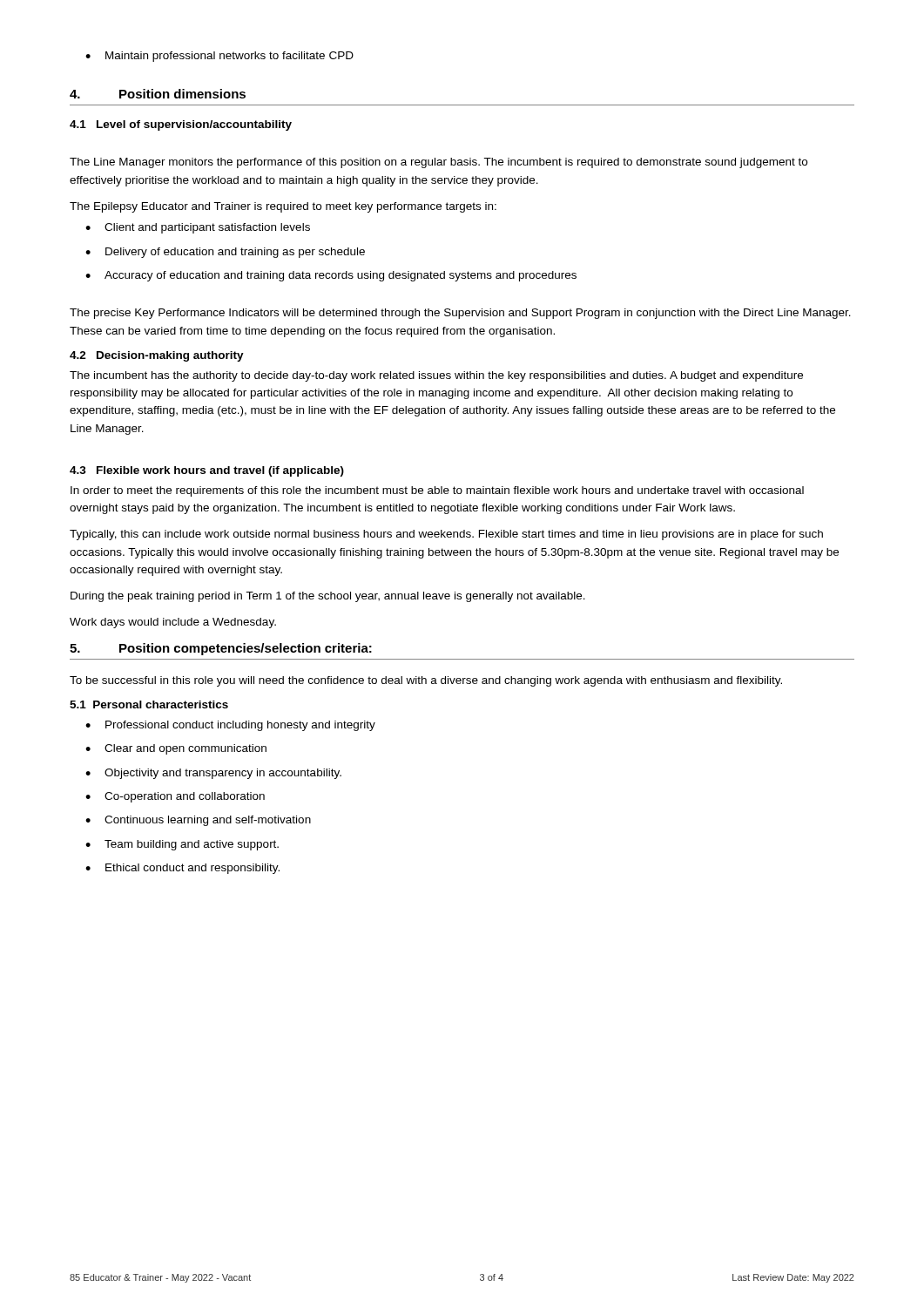
Task: Select the text block with the text "The Epilepsy Educator and Trainer is required to"
Action: point(283,206)
